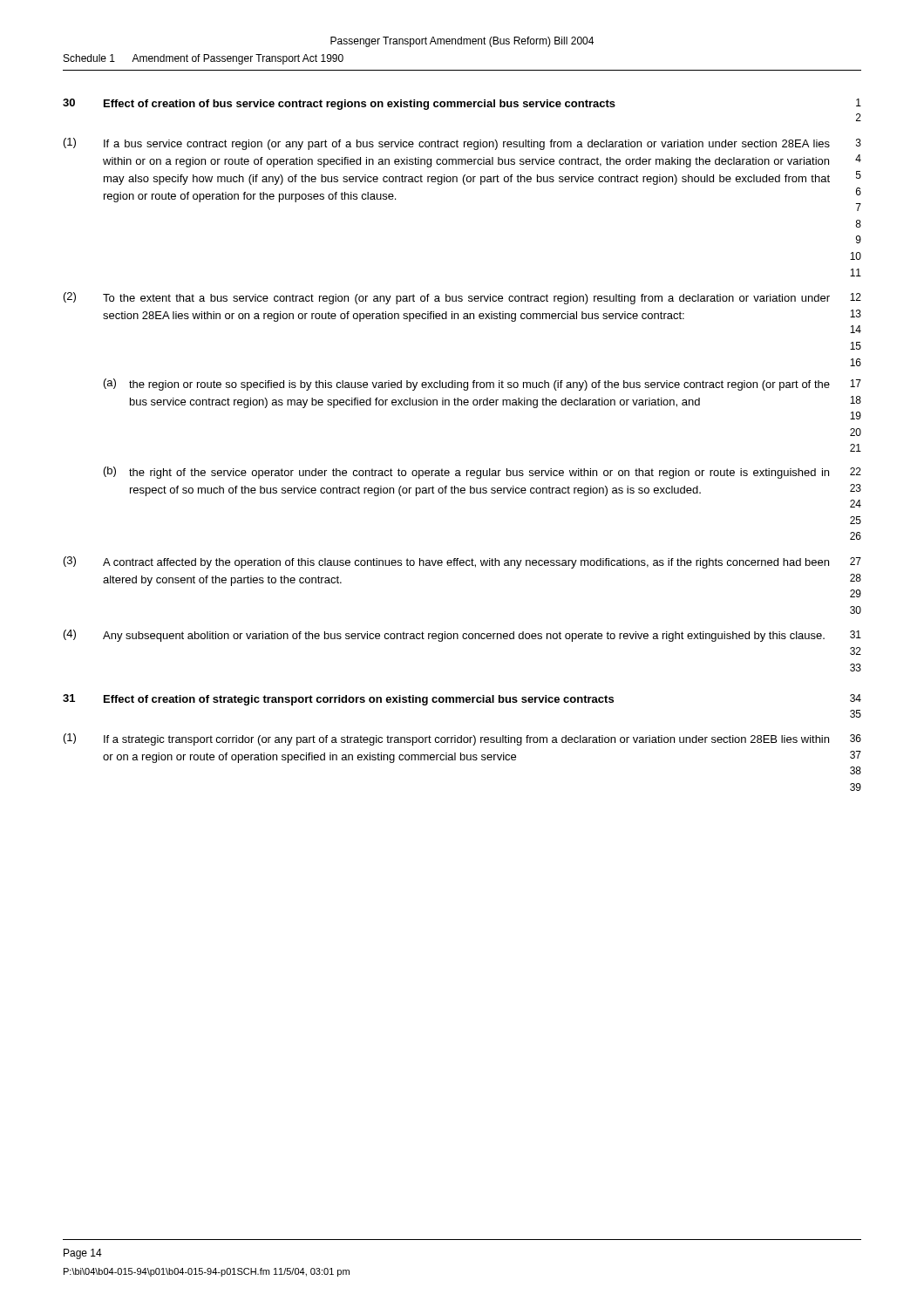Find the block on this page that starts "(a) the region or route"
This screenshot has height=1308, width=924.
click(x=482, y=416)
